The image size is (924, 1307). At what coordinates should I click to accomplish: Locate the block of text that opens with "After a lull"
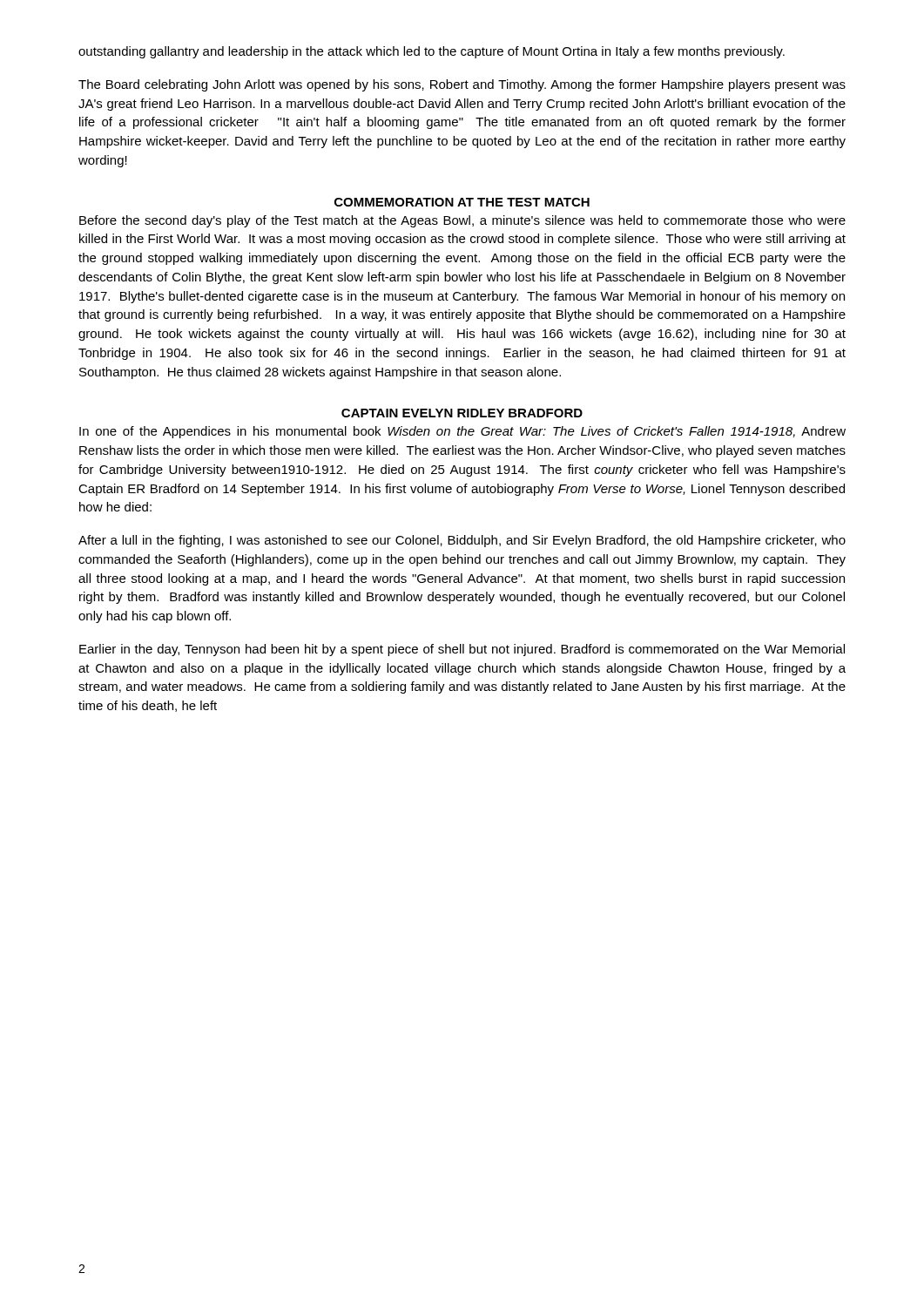(x=462, y=578)
